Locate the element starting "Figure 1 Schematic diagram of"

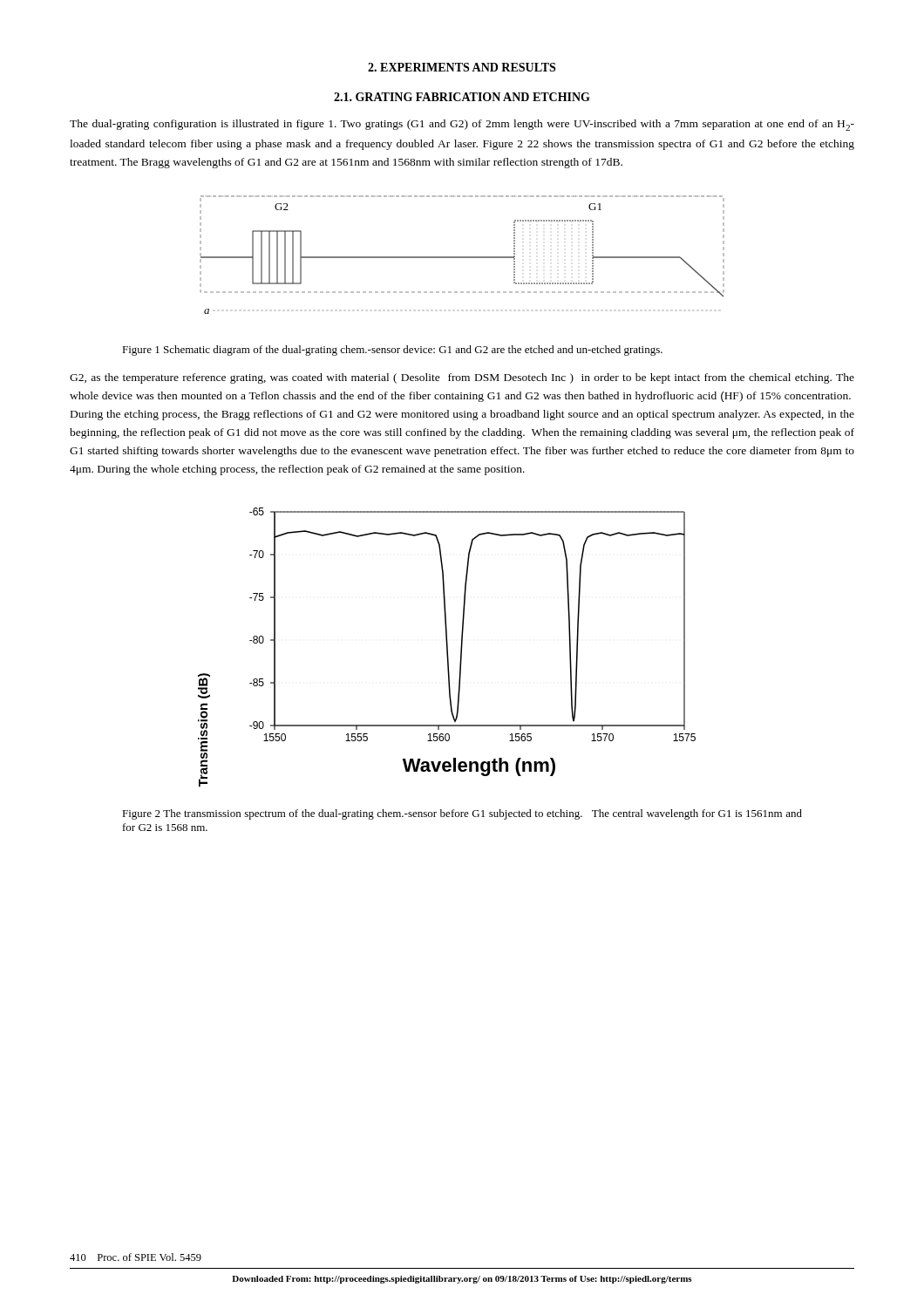(x=393, y=349)
